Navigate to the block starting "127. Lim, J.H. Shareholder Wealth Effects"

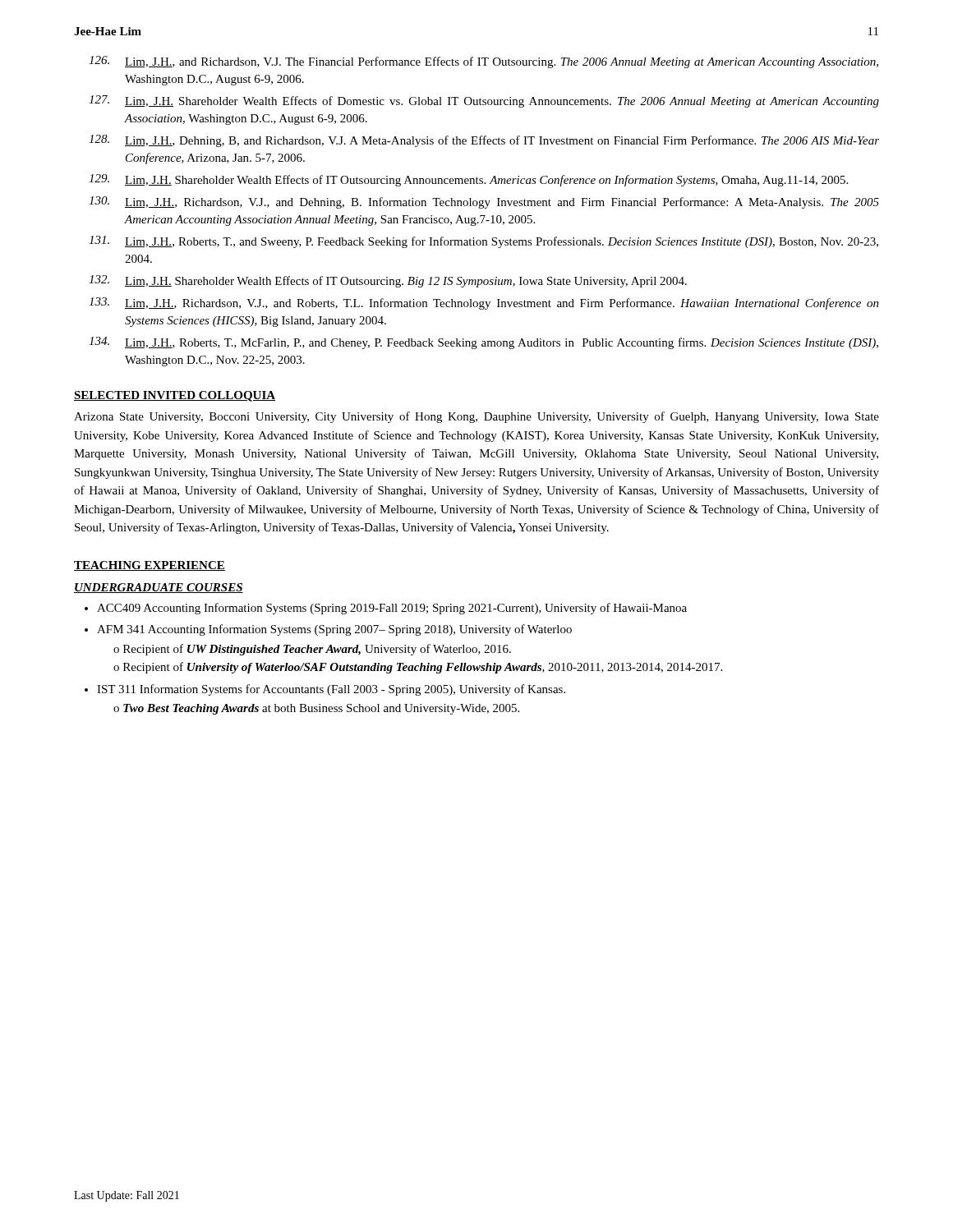(x=484, y=110)
